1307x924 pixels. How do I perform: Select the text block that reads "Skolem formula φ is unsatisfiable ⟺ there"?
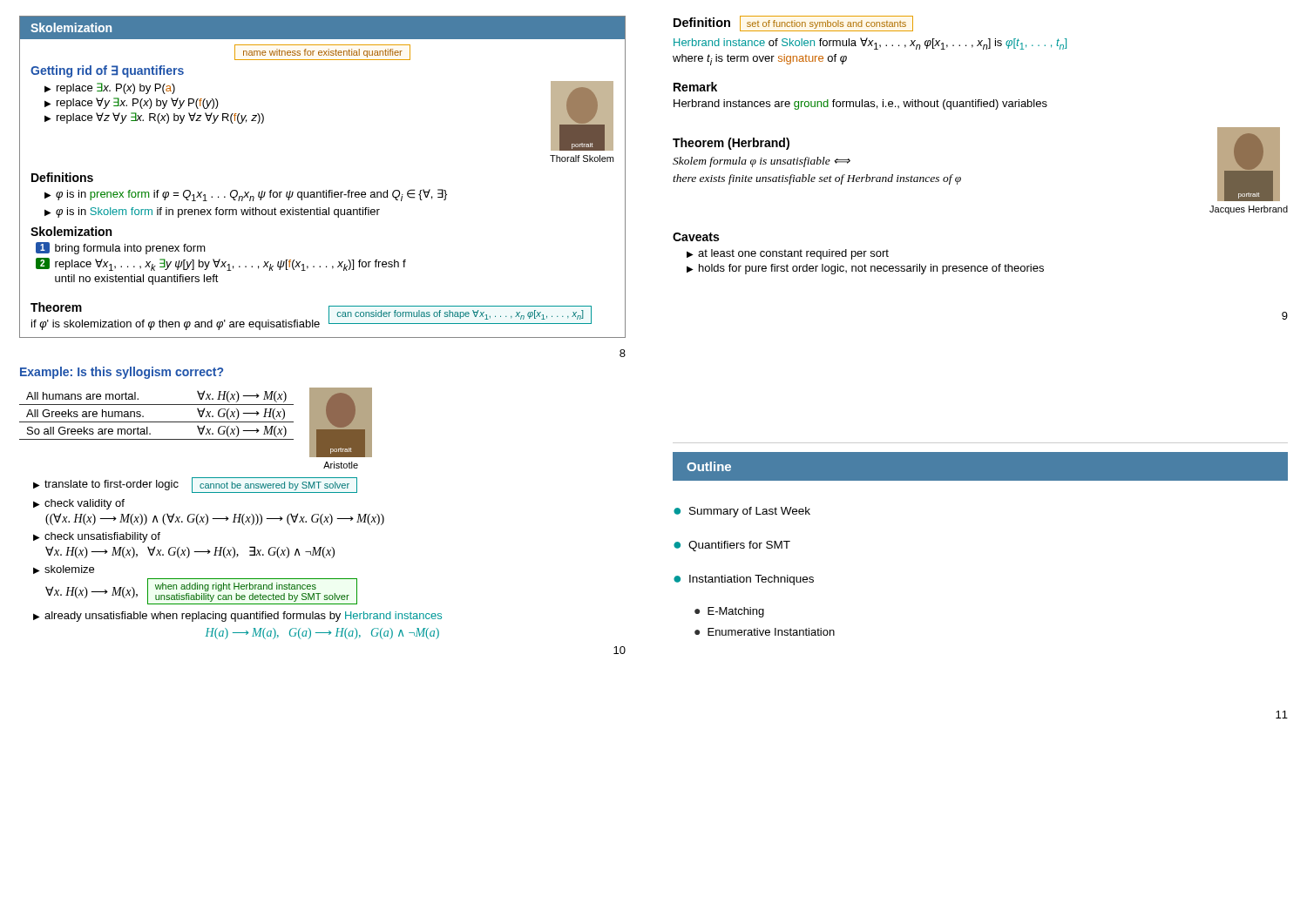click(817, 170)
